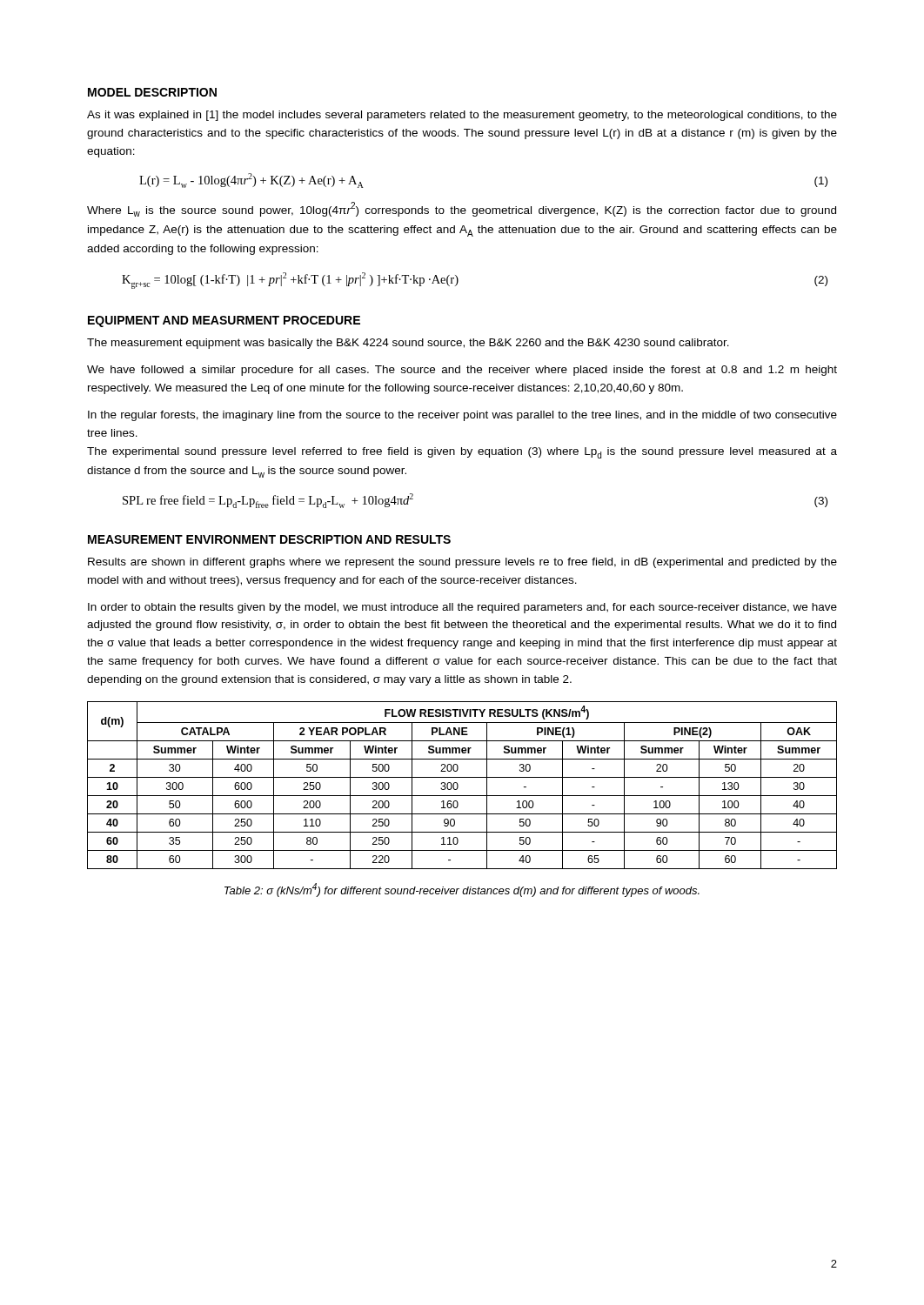Navigate to the text starting "EQUIPMENT AND MEASURMENT"

[x=224, y=320]
